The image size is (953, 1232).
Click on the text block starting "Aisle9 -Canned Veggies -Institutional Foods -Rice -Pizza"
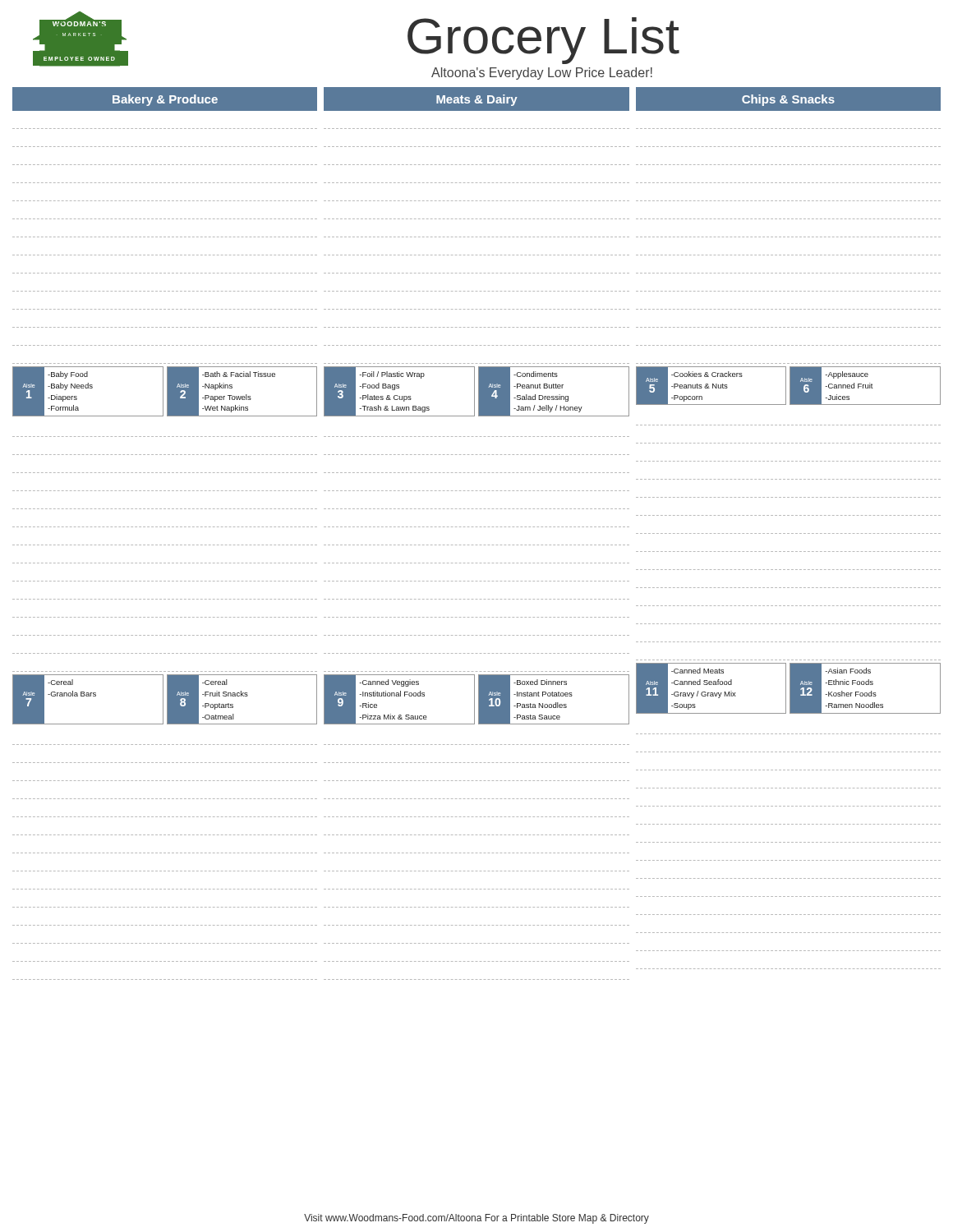point(476,700)
